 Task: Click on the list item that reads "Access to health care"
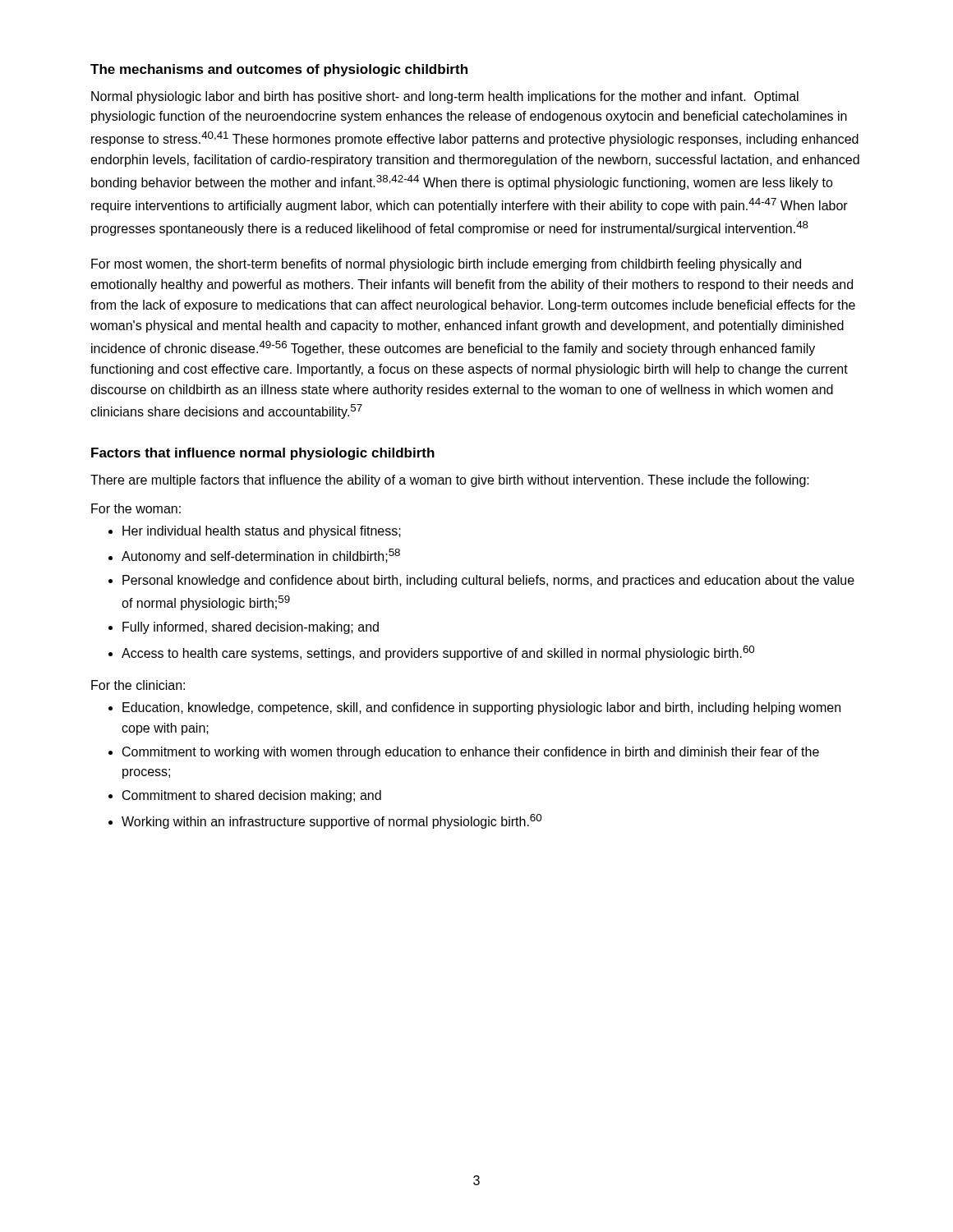tap(438, 652)
